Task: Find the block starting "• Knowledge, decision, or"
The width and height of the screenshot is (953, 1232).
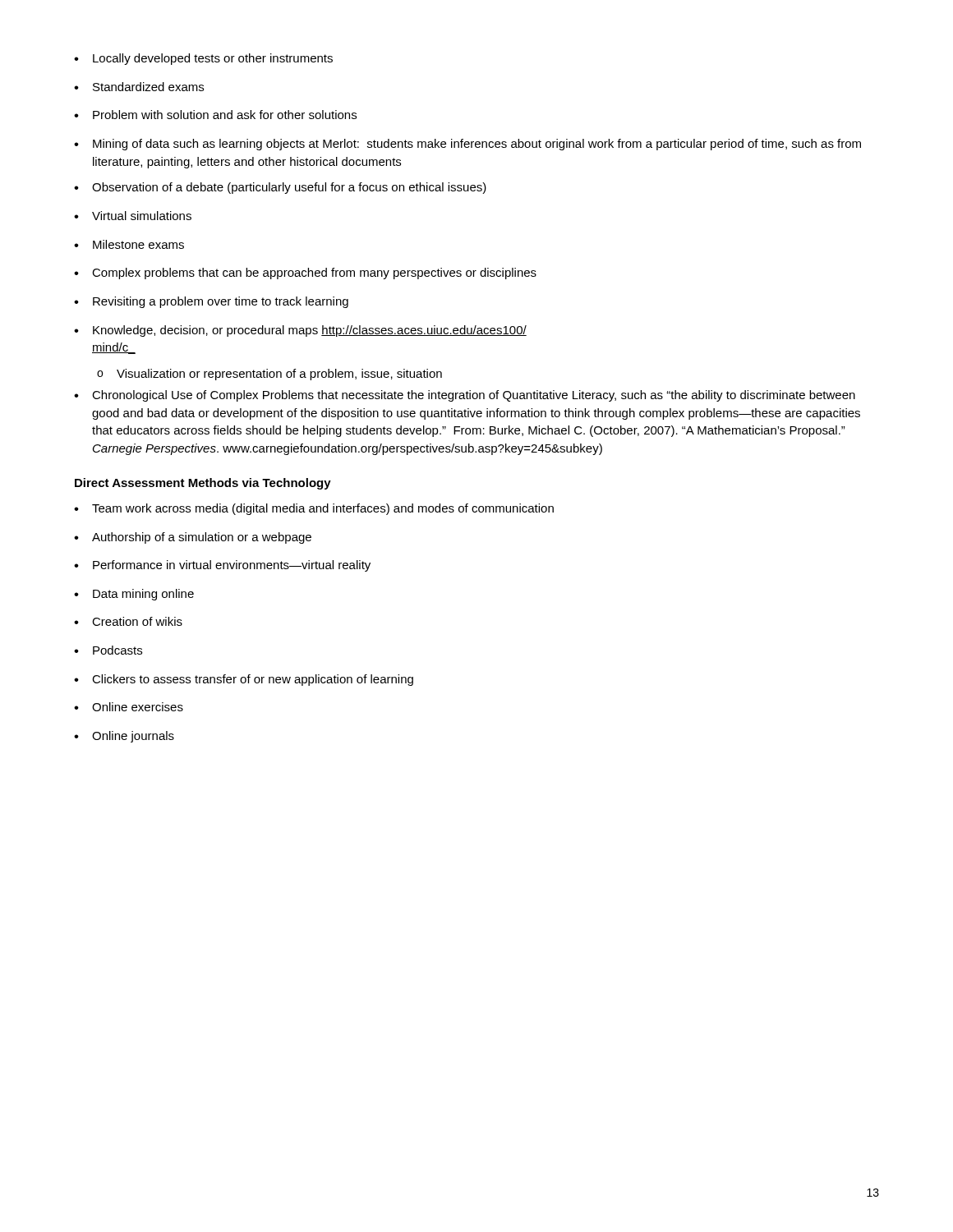Action: point(476,339)
